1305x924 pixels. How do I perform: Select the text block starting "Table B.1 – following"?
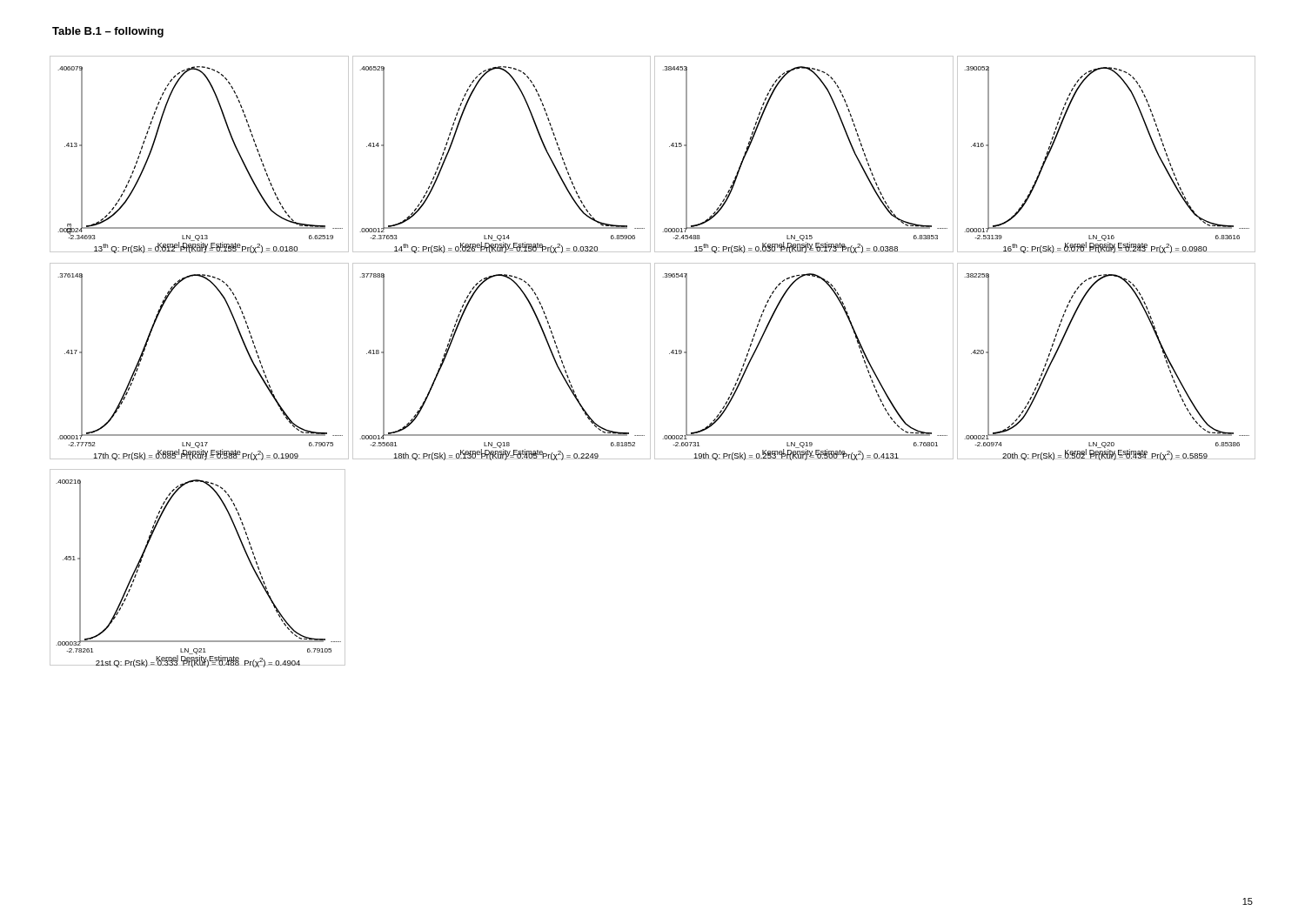(108, 31)
